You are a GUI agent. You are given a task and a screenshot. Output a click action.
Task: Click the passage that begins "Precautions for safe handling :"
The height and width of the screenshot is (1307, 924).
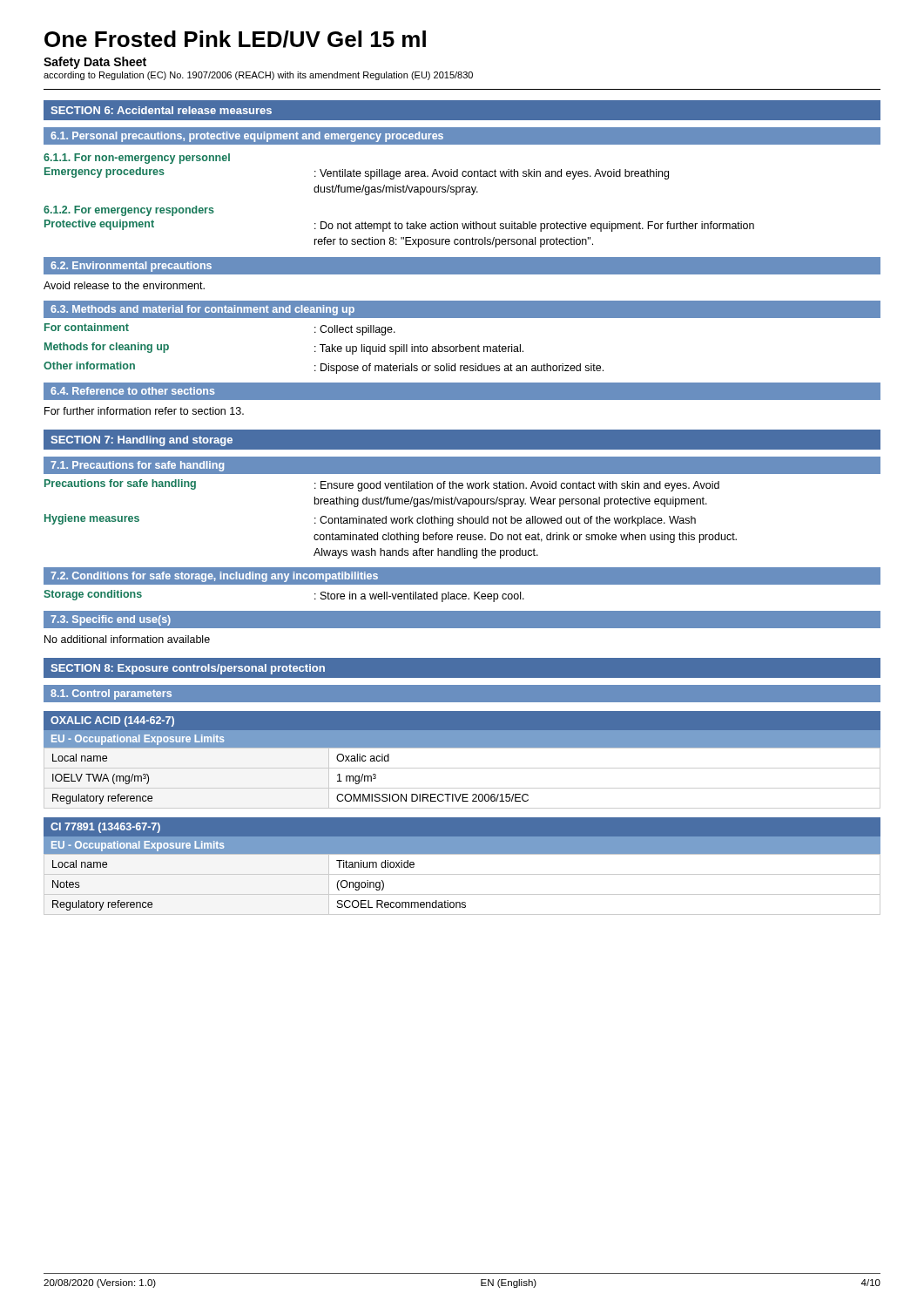pos(462,519)
